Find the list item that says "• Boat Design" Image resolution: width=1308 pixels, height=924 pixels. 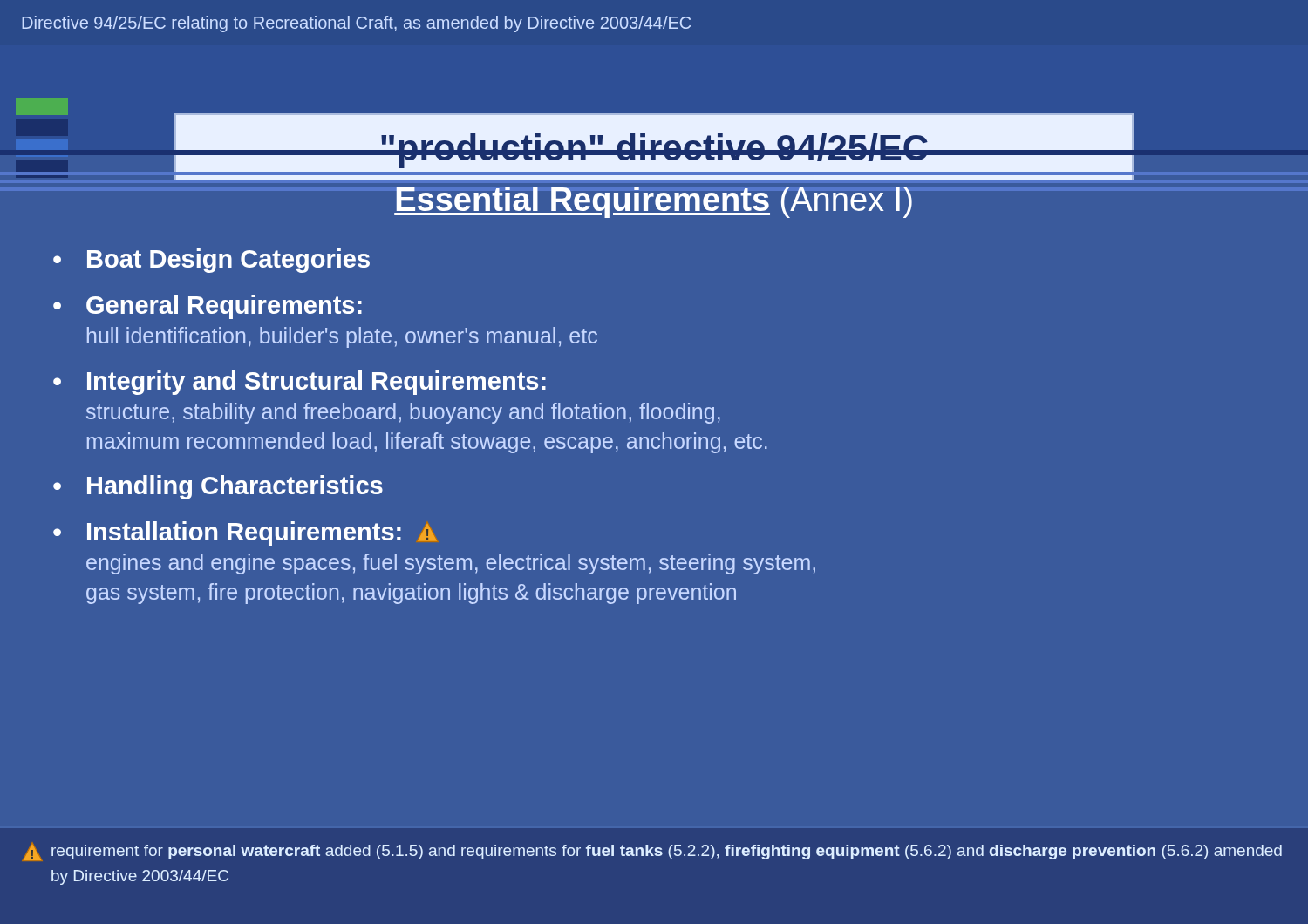(212, 260)
